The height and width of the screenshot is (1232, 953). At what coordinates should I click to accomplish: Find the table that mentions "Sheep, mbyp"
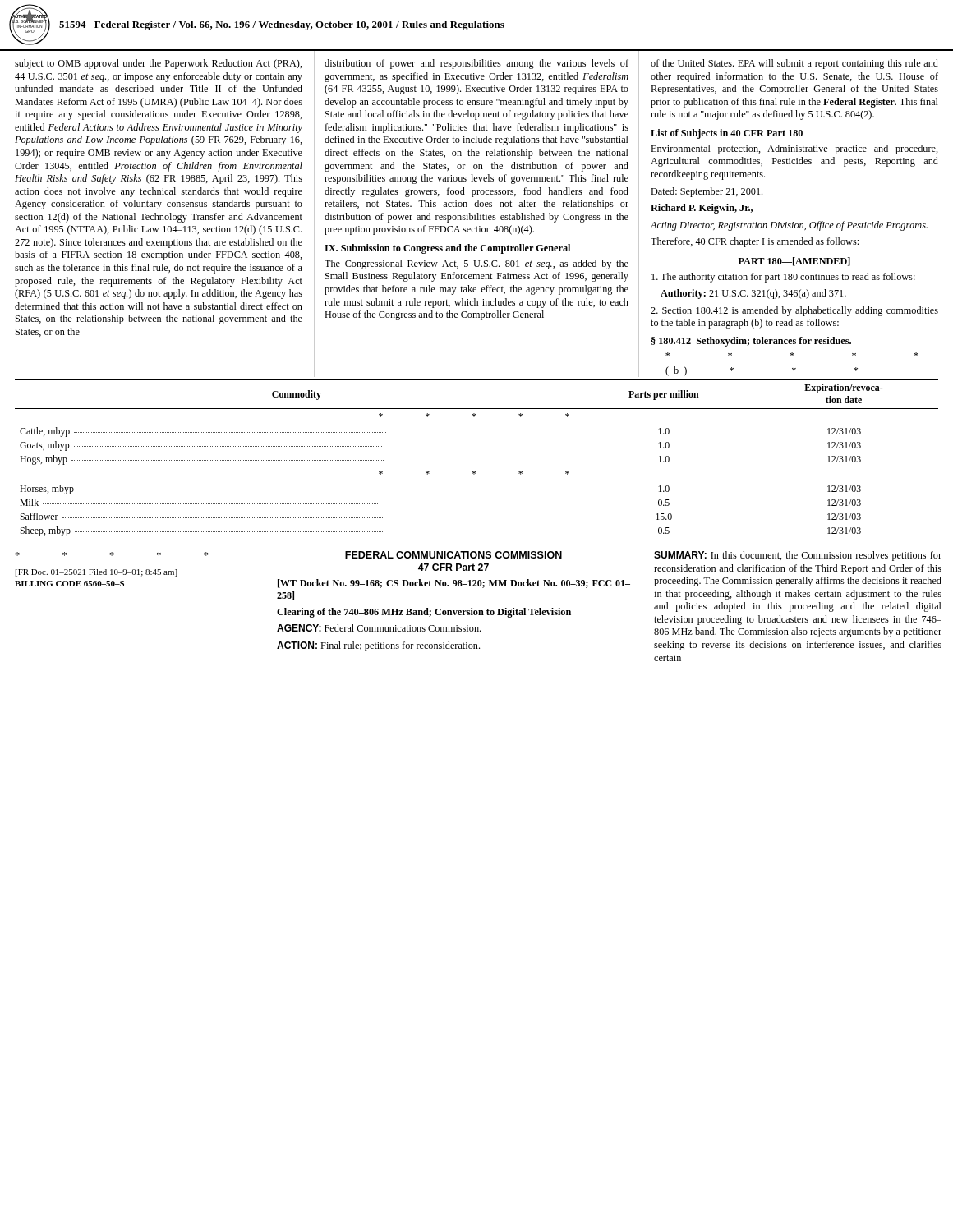tap(476, 459)
